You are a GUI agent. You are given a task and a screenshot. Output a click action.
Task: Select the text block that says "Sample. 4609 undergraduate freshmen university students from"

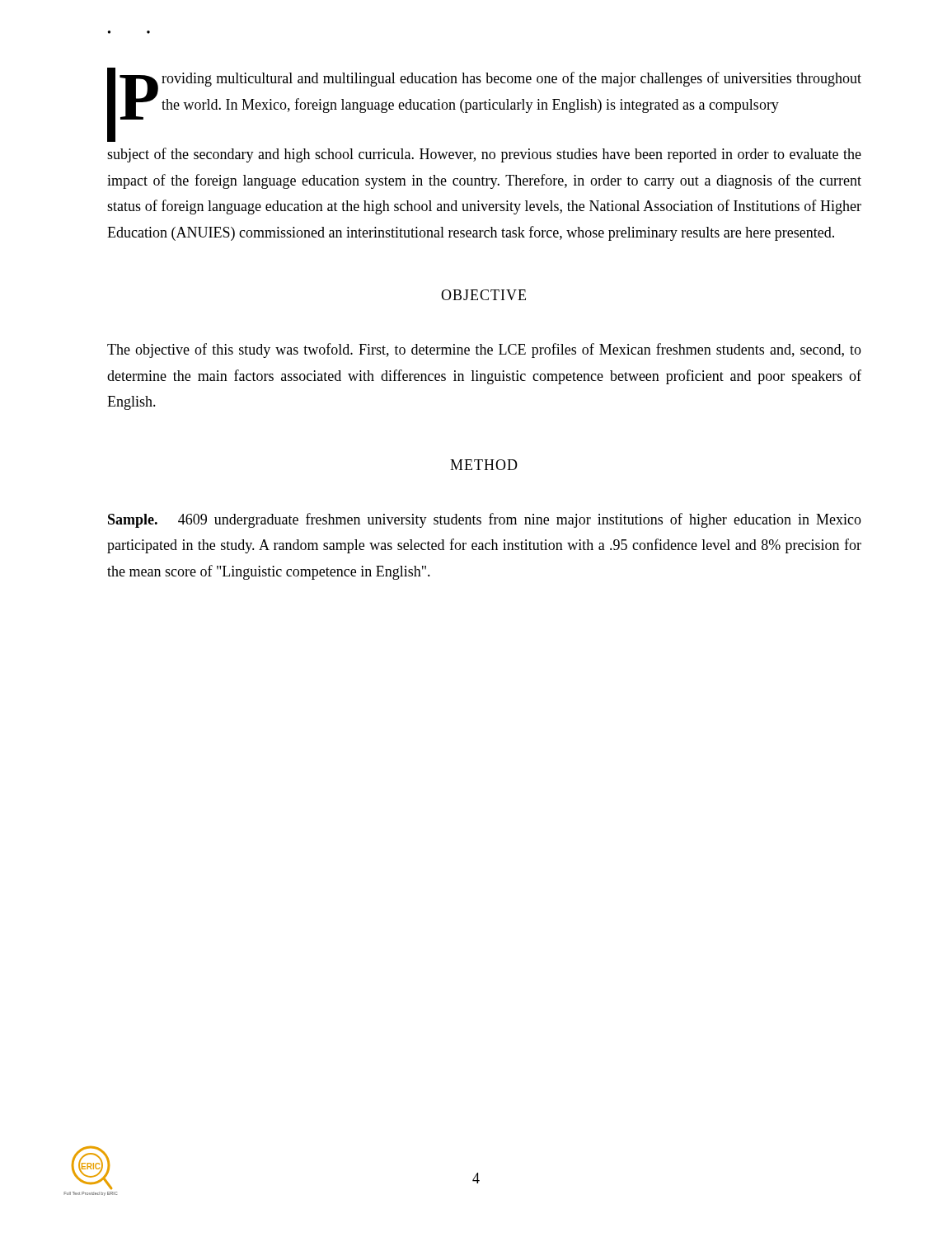tap(484, 545)
